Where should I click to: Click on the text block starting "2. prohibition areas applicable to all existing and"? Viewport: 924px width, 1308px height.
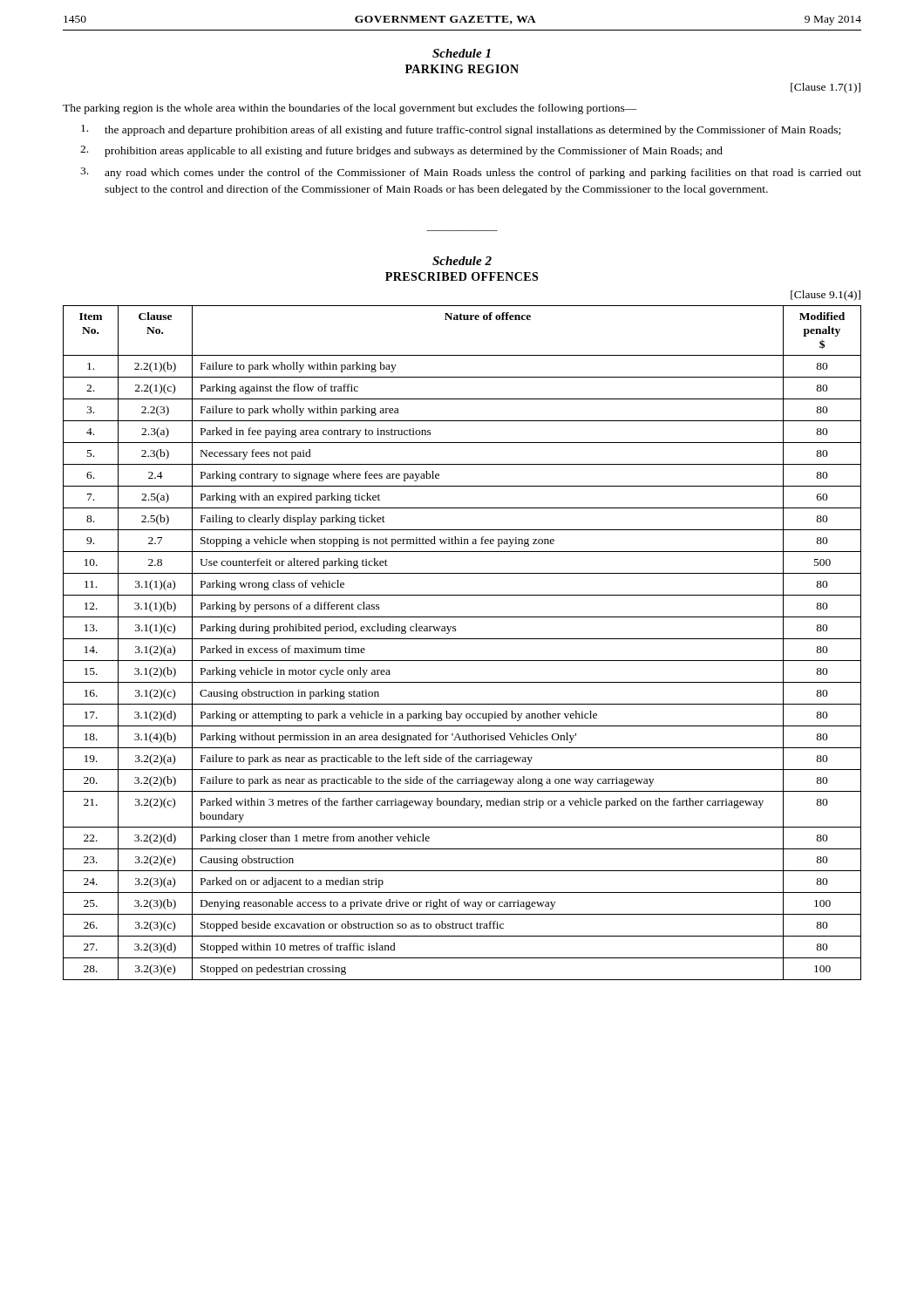click(x=471, y=151)
